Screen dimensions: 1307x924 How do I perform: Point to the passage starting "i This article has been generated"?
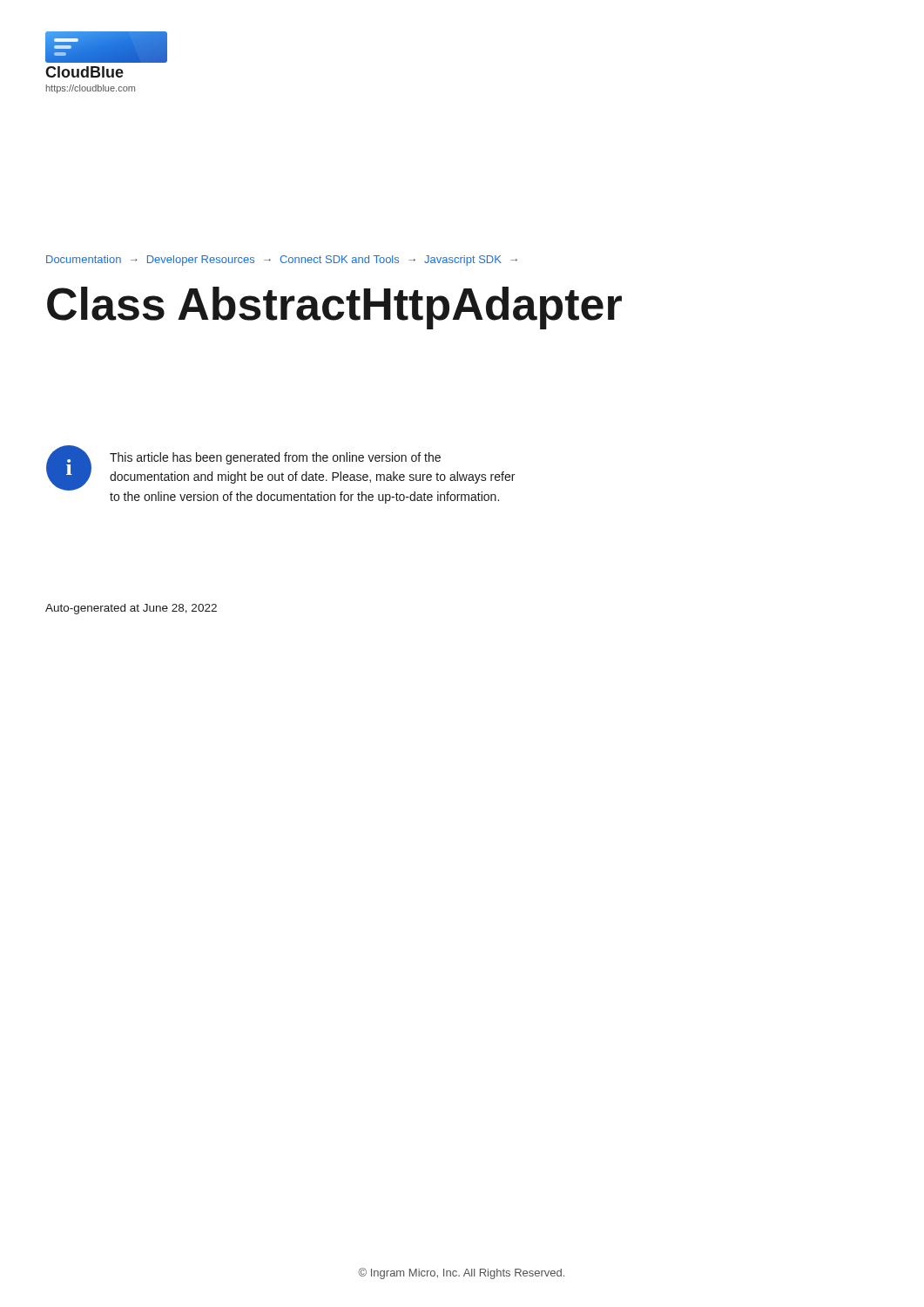[x=280, y=475]
